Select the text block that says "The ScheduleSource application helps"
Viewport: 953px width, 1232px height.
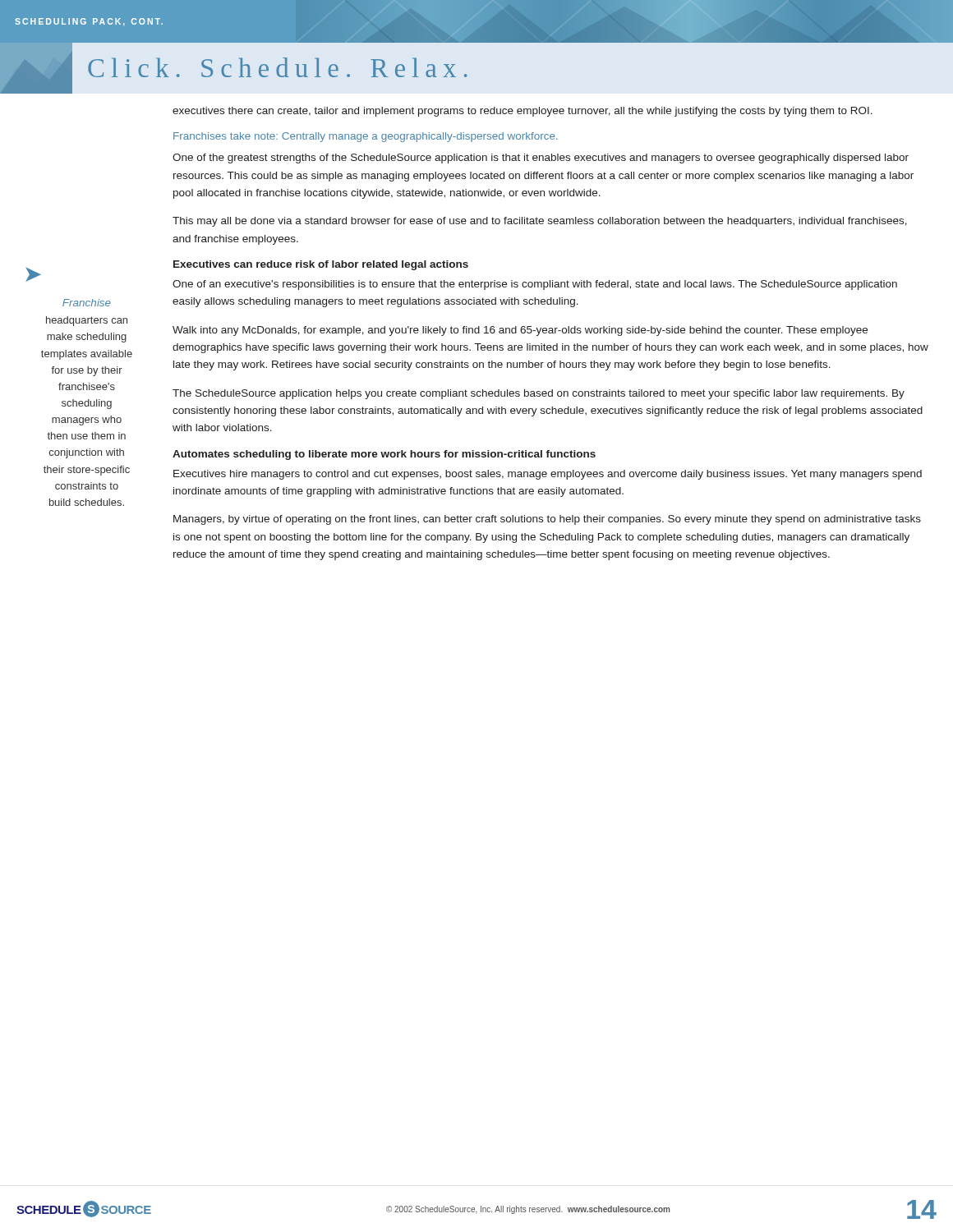click(x=548, y=410)
